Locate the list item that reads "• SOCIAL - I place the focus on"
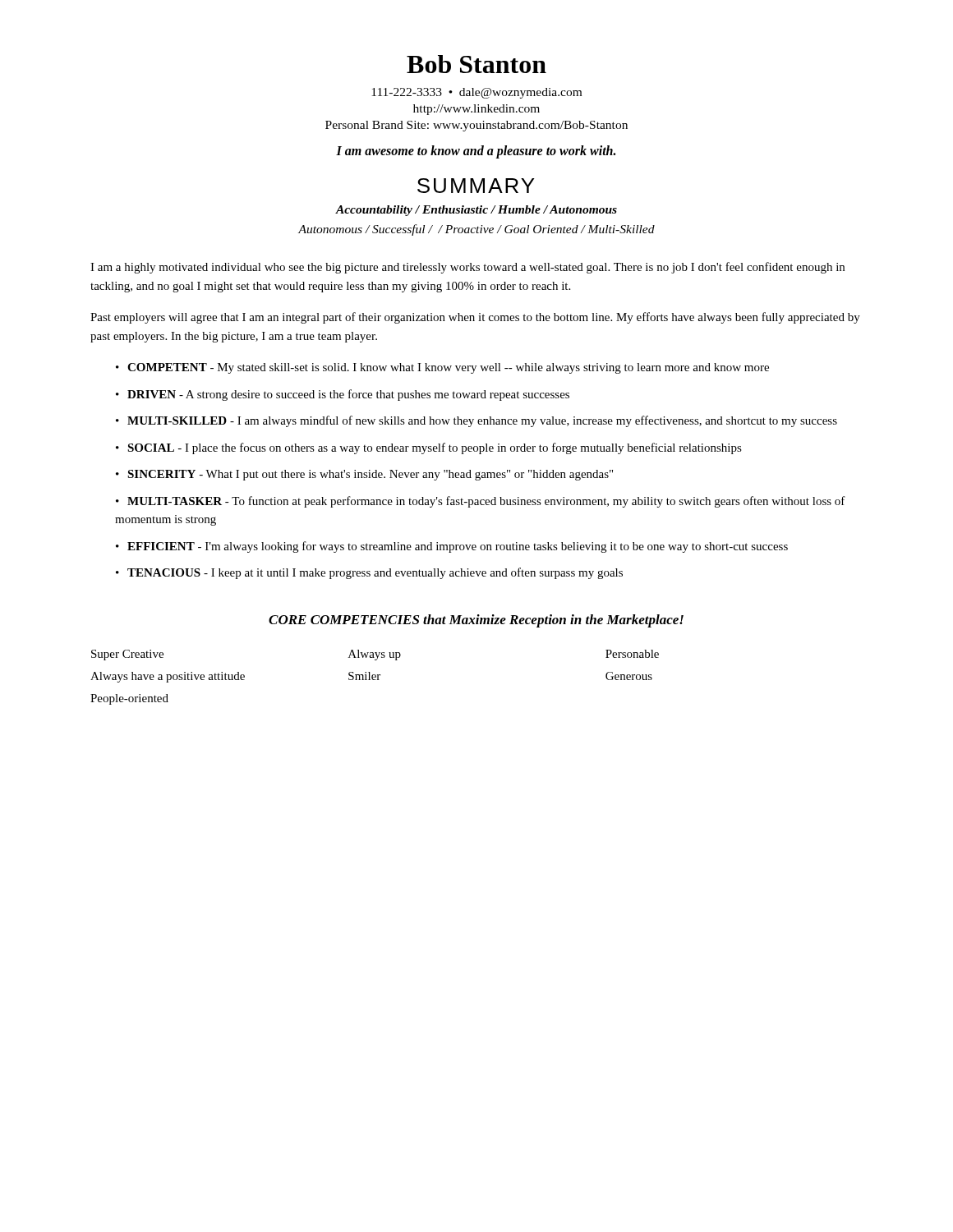 tap(428, 447)
